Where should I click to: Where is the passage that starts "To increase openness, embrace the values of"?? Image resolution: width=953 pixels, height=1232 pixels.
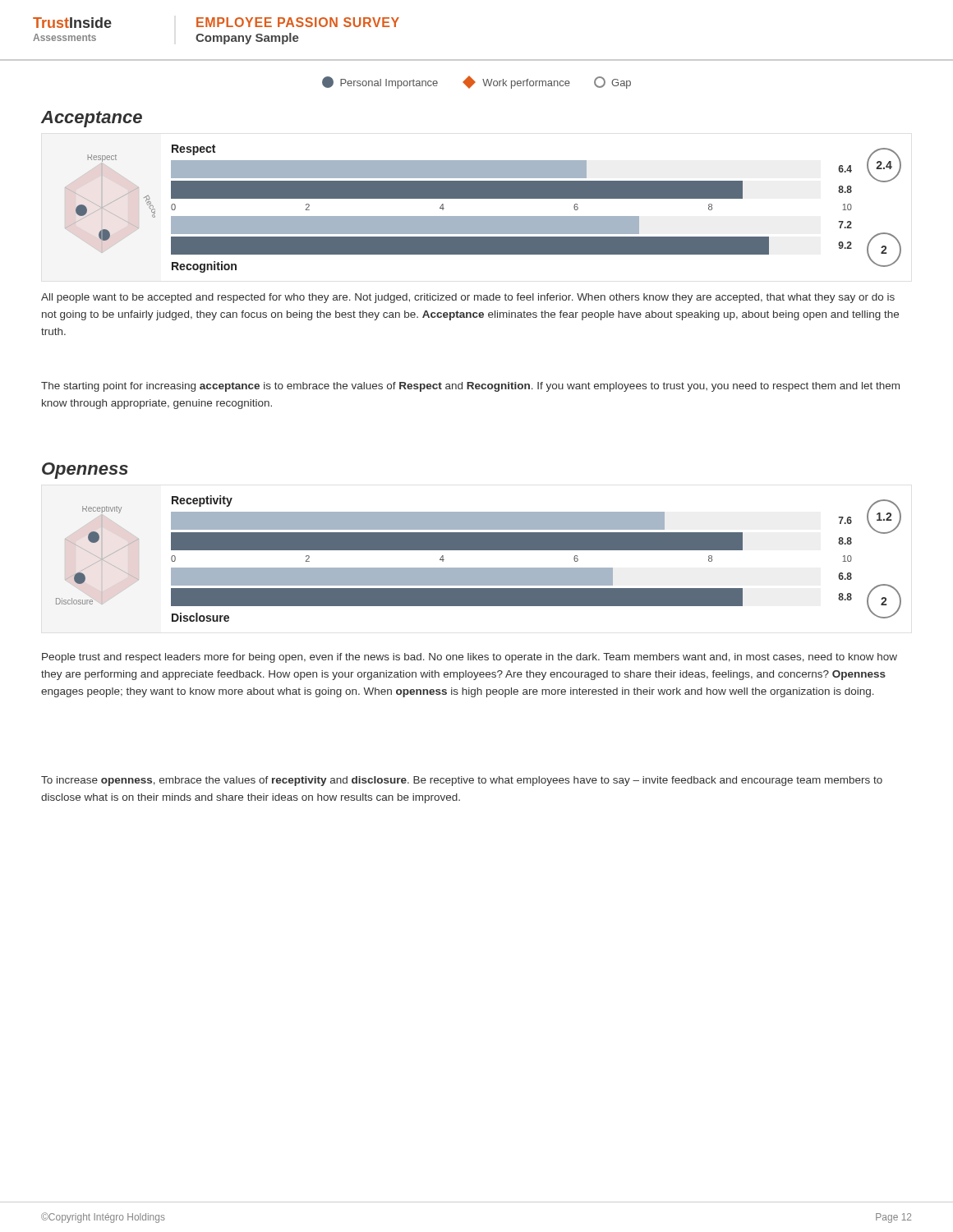[476, 789]
